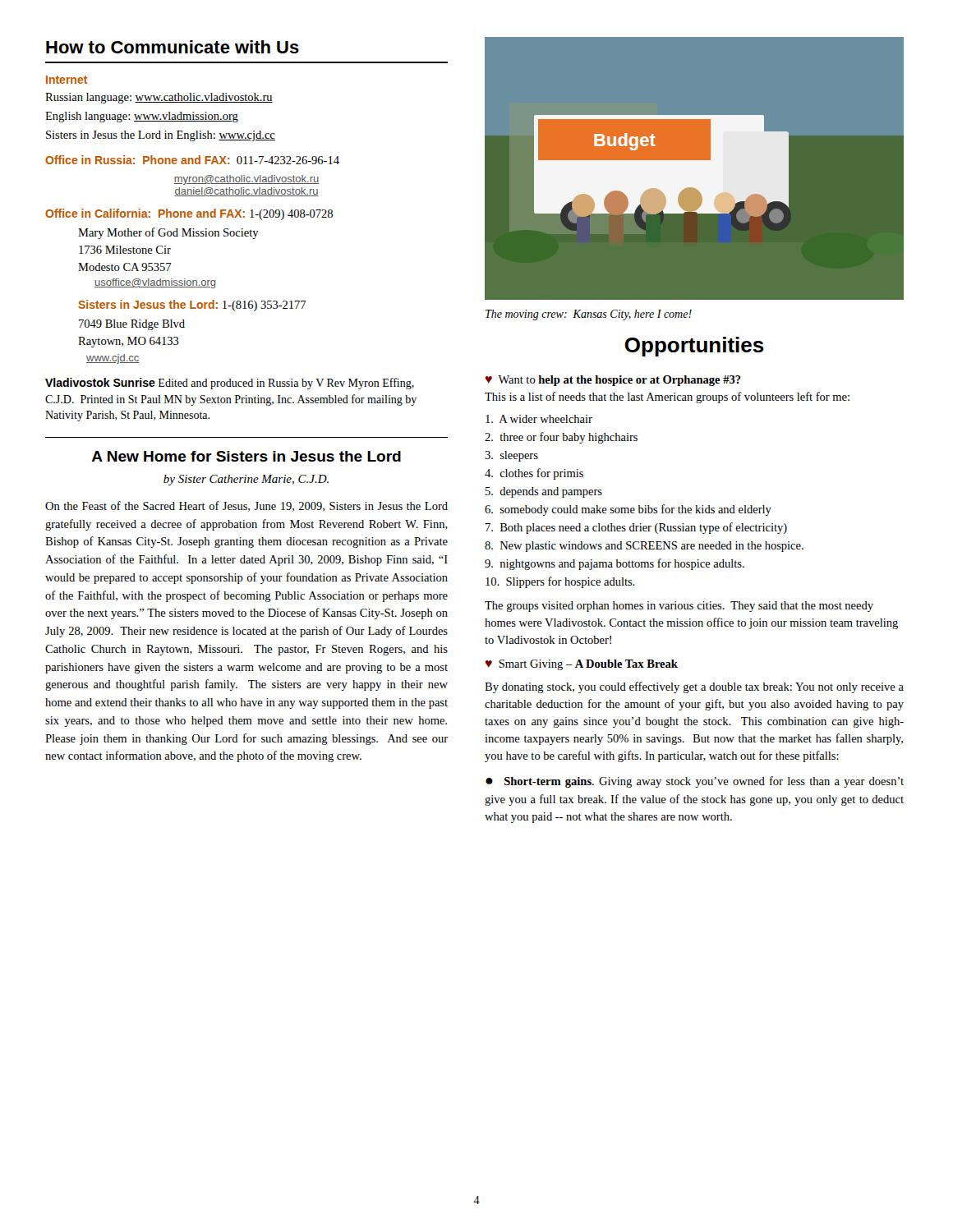This screenshot has height=1232, width=953.
Task: Click on the text block starting "● Short-term gains. Giving away stock you’ve"
Action: click(694, 797)
